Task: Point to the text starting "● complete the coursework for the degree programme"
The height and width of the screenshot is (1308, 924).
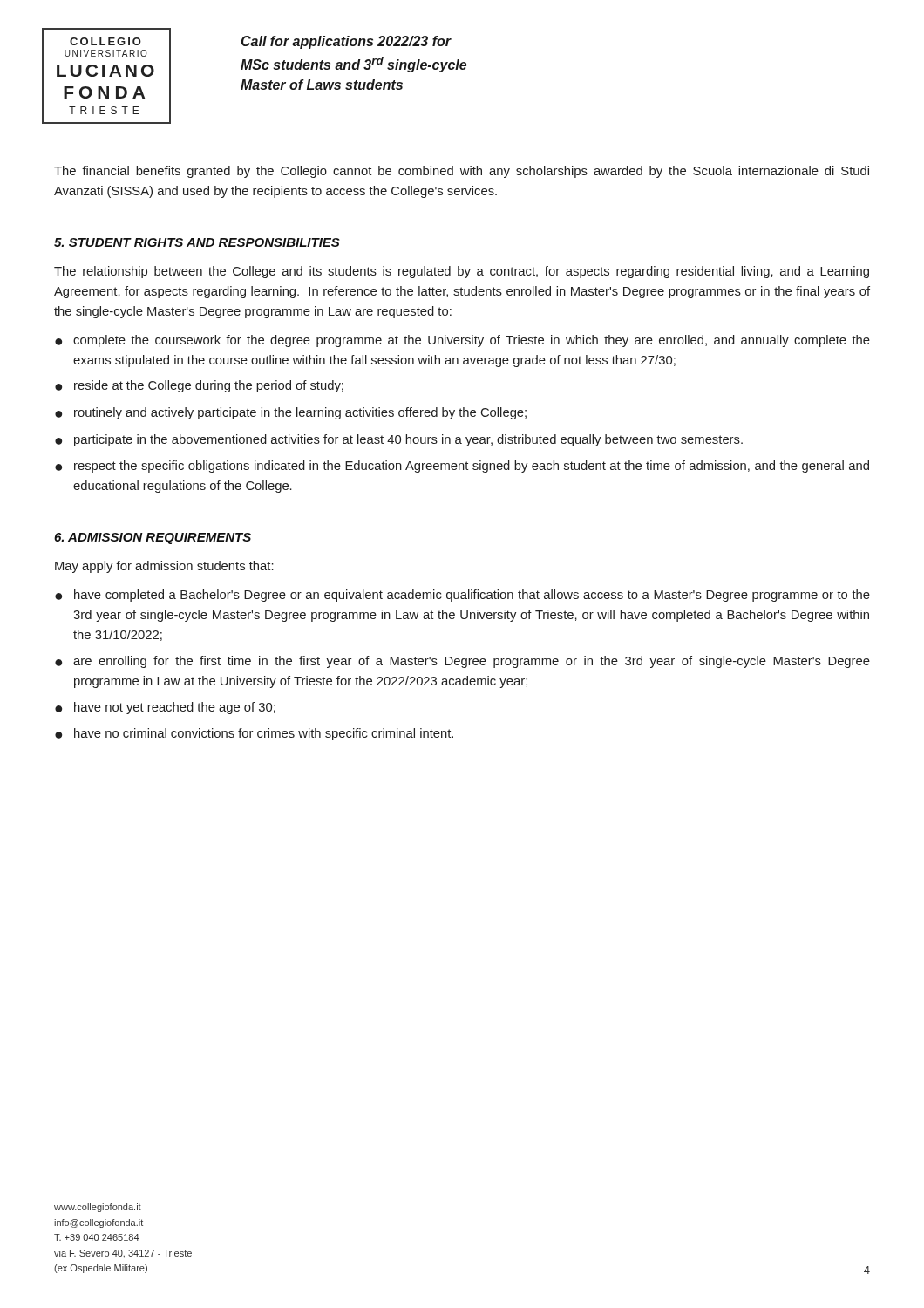Action: [x=462, y=350]
